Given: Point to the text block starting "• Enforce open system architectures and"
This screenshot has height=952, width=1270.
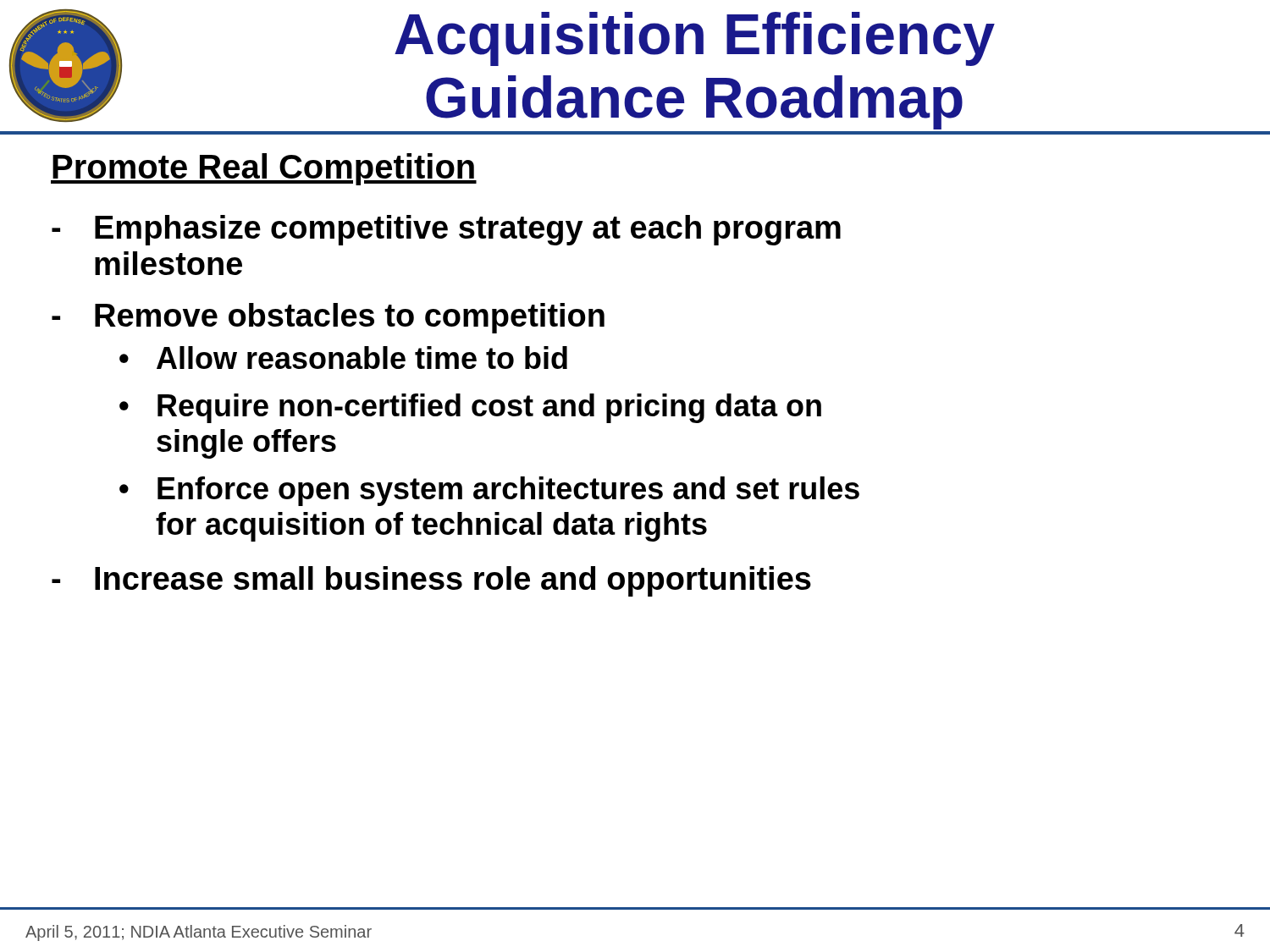Looking at the screenshot, I should (677, 507).
